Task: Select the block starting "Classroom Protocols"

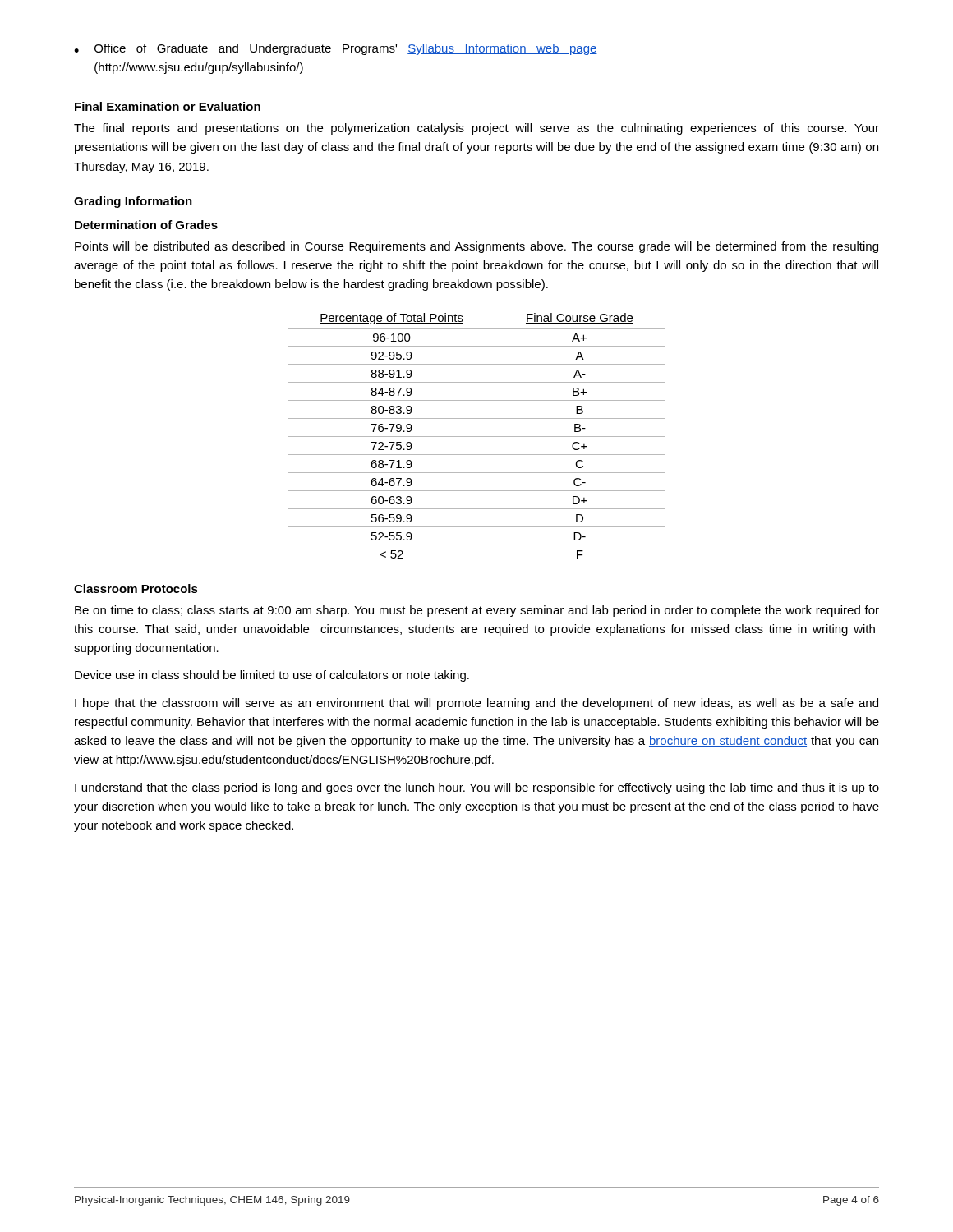Action: [x=136, y=588]
